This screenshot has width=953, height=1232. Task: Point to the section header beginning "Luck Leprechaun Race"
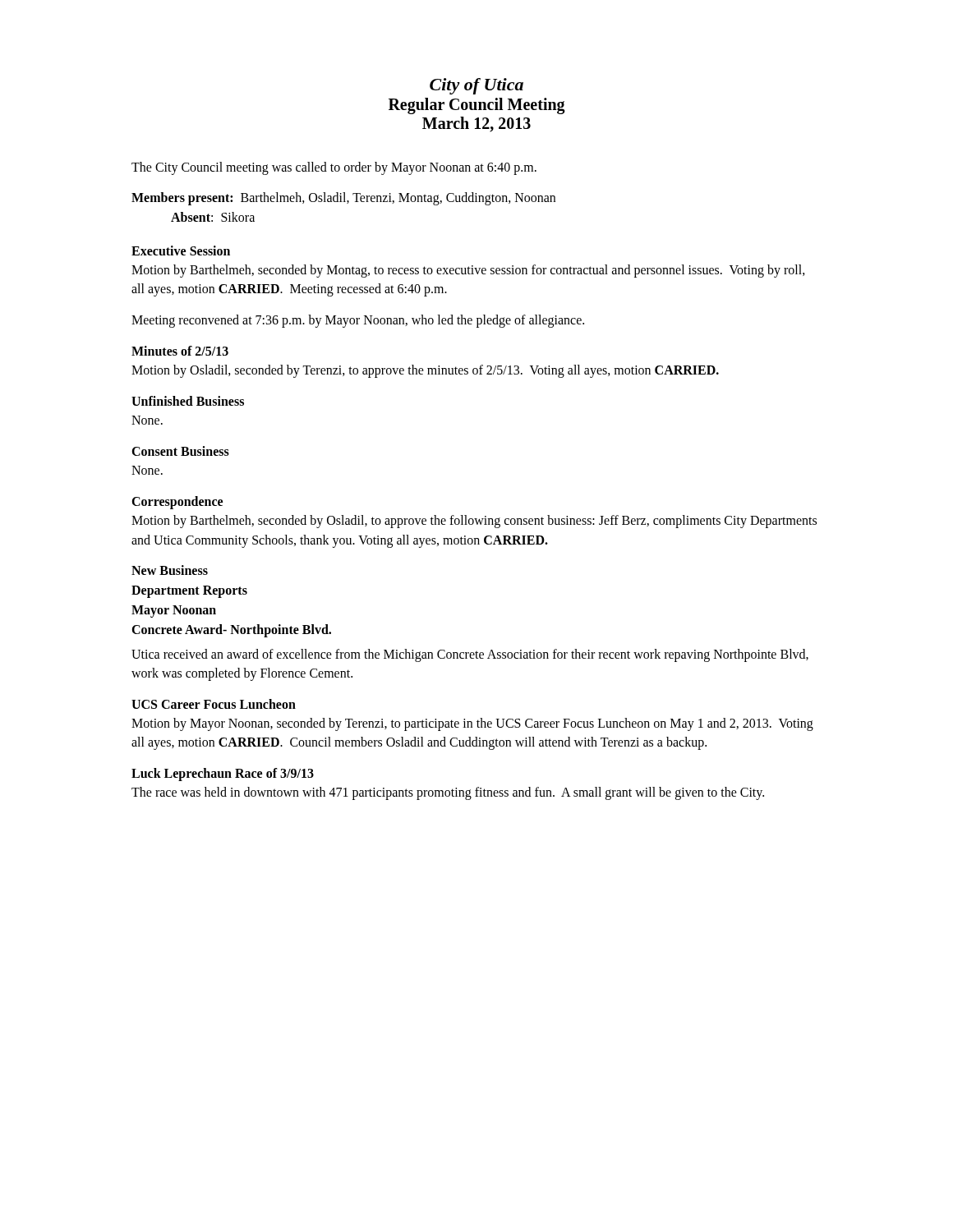pyautogui.click(x=223, y=774)
